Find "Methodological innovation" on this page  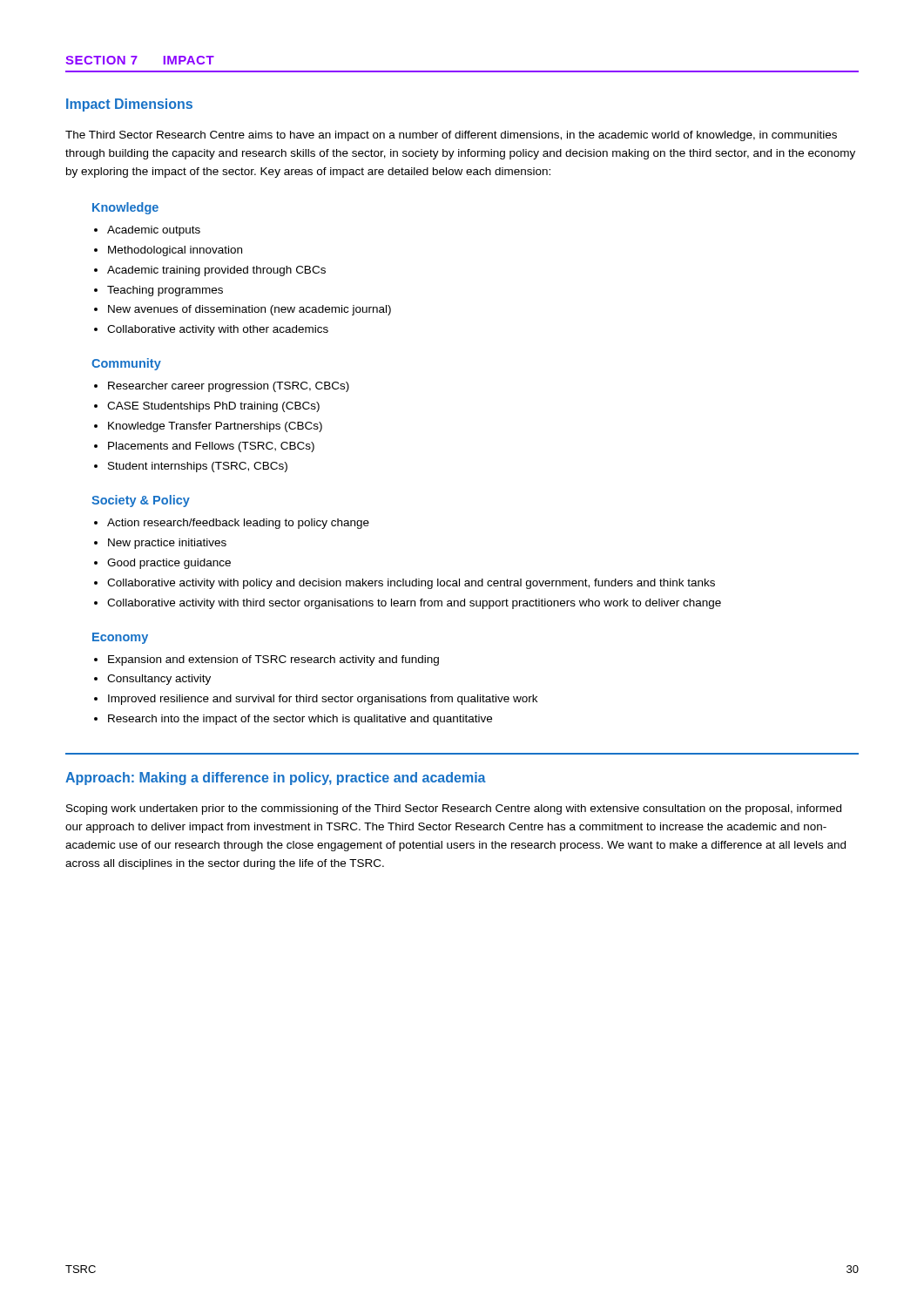175,251
